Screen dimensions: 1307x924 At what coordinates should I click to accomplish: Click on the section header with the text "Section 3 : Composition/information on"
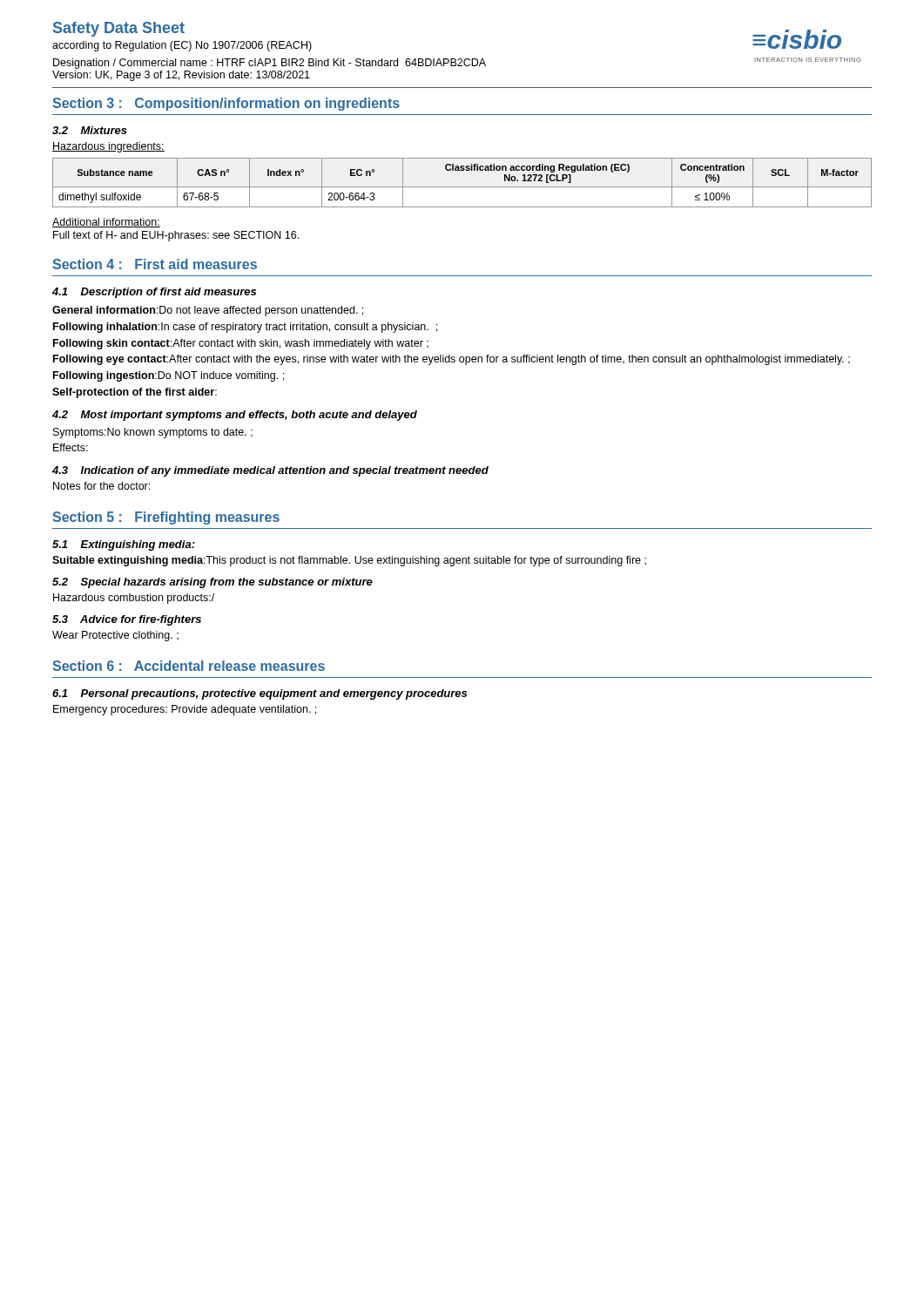click(226, 103)
